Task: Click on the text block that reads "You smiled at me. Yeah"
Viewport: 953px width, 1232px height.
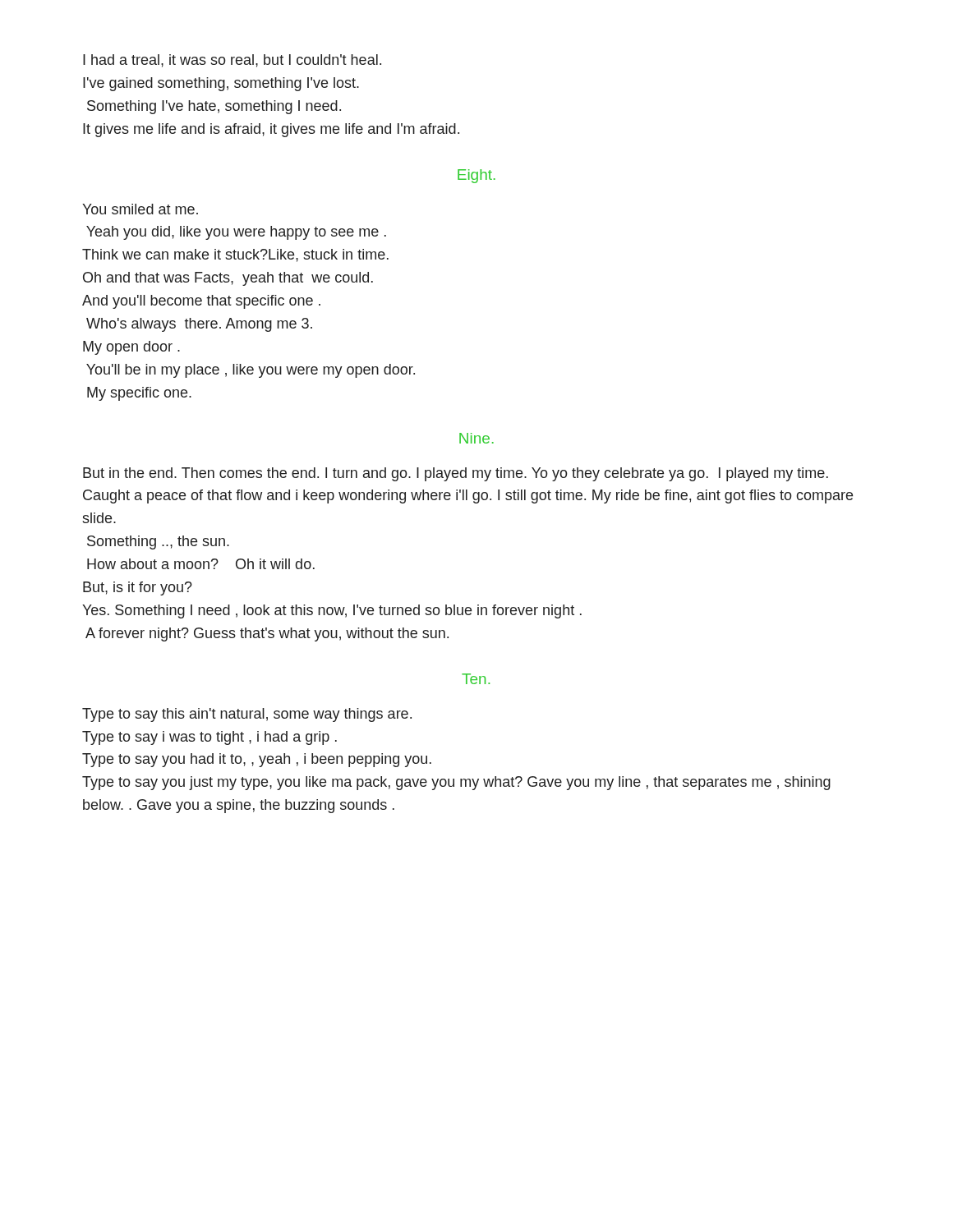Action: (140, 209)
